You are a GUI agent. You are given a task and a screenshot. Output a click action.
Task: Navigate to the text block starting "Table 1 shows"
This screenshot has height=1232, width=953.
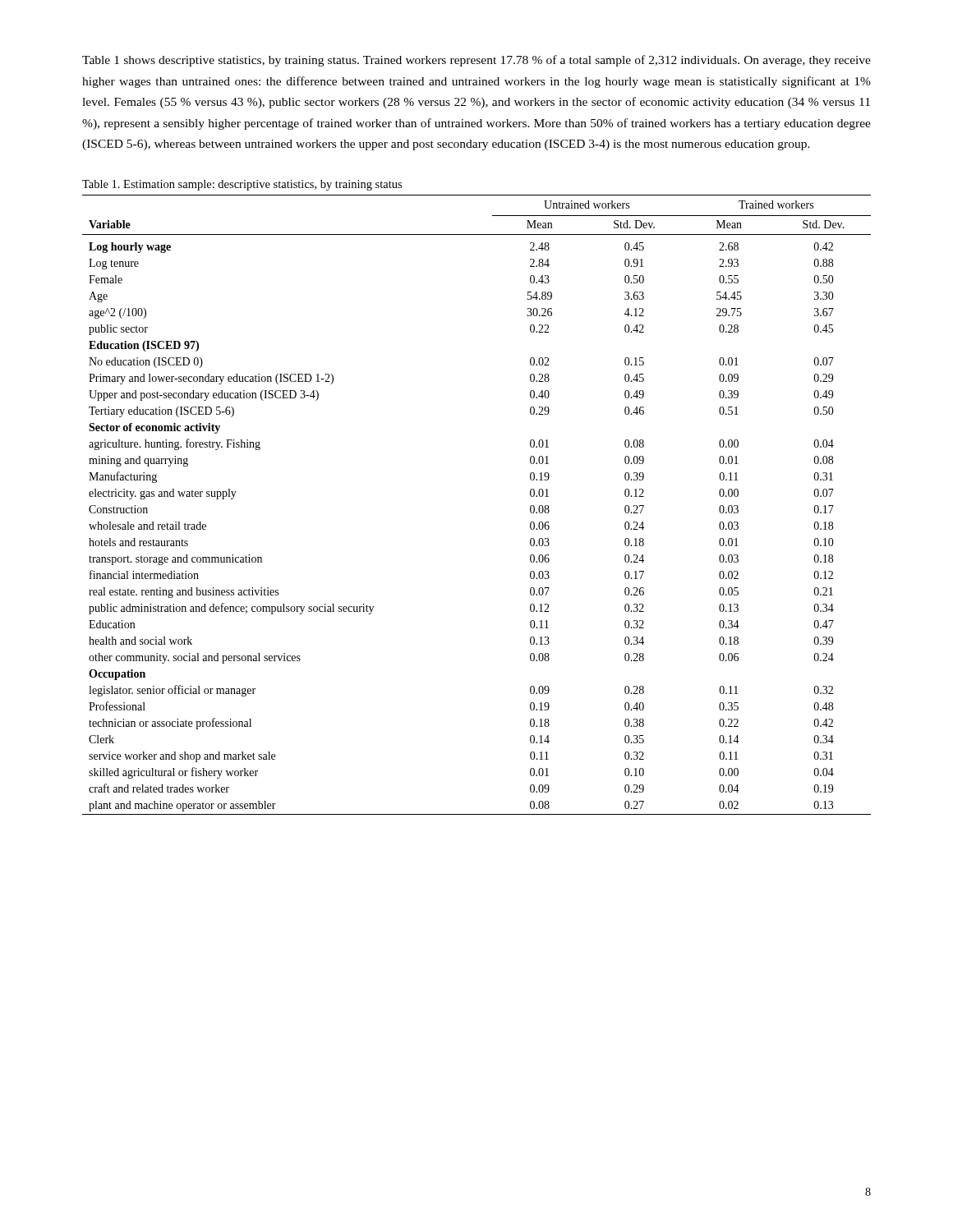[x=476, y=102]
